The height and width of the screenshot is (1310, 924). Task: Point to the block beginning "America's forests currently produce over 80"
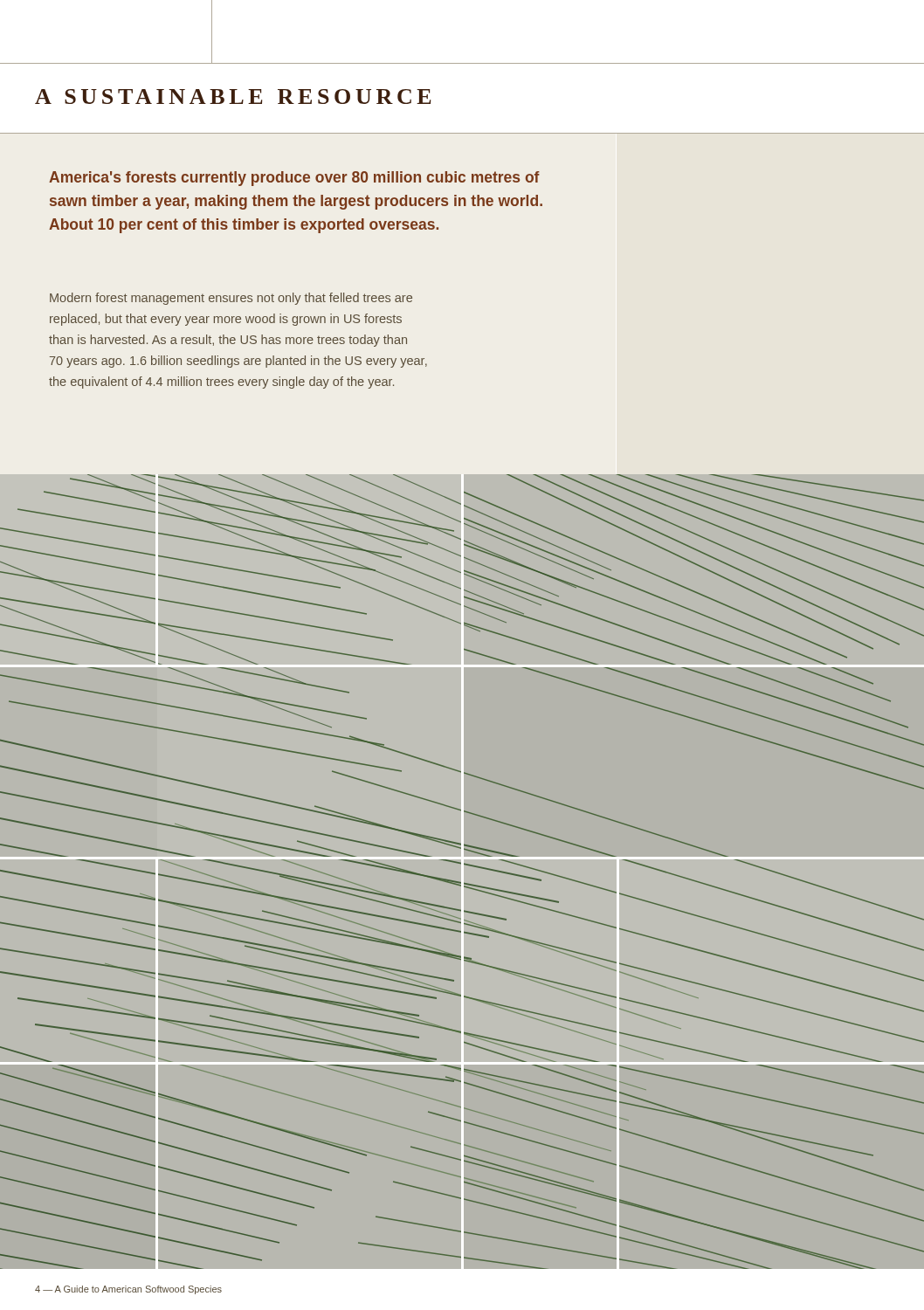296,201
